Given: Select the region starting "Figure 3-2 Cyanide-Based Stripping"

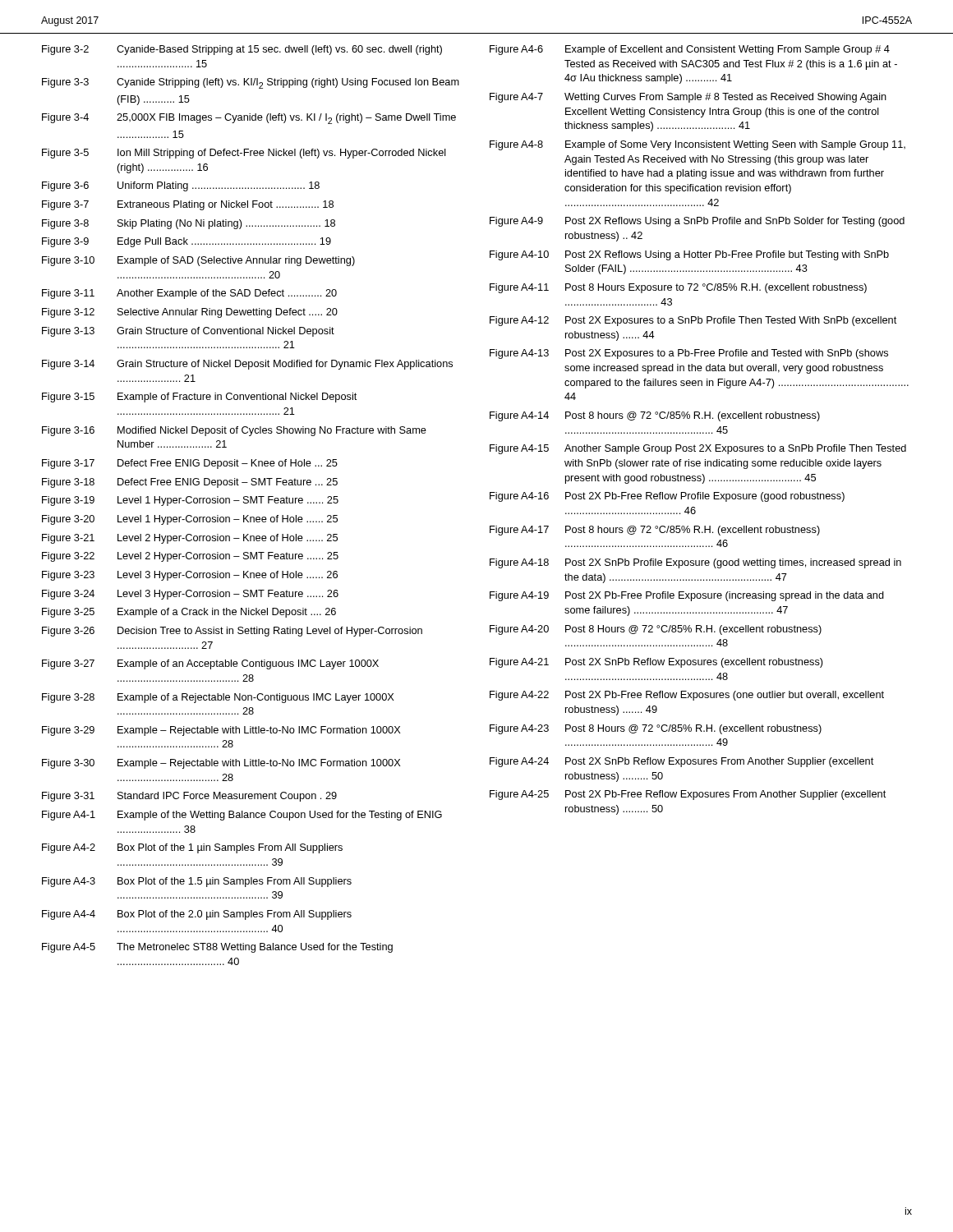Looking at the screenshot, I should pyautogui.click(x=253, y=56).
